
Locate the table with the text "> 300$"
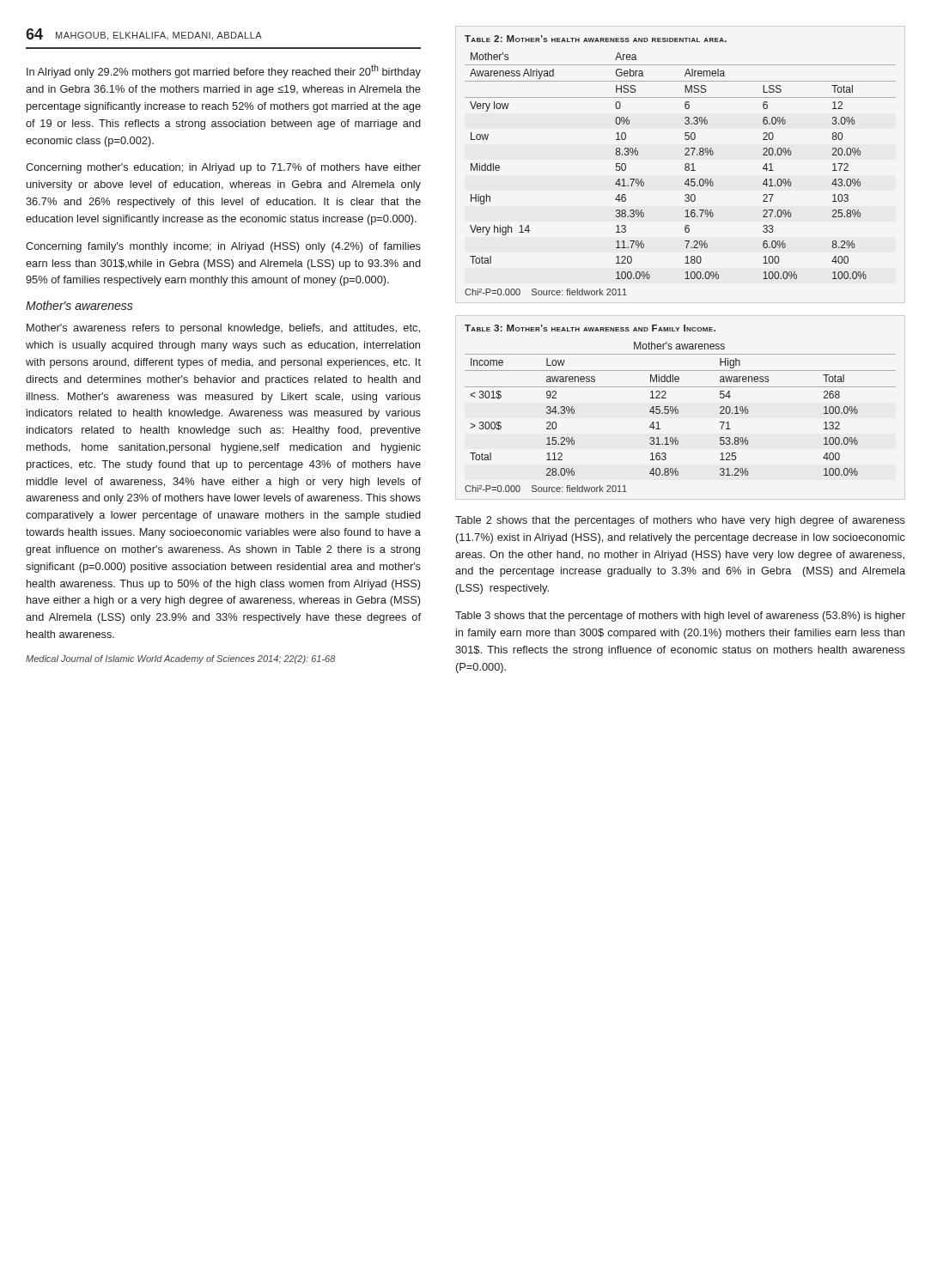[680, 407]
